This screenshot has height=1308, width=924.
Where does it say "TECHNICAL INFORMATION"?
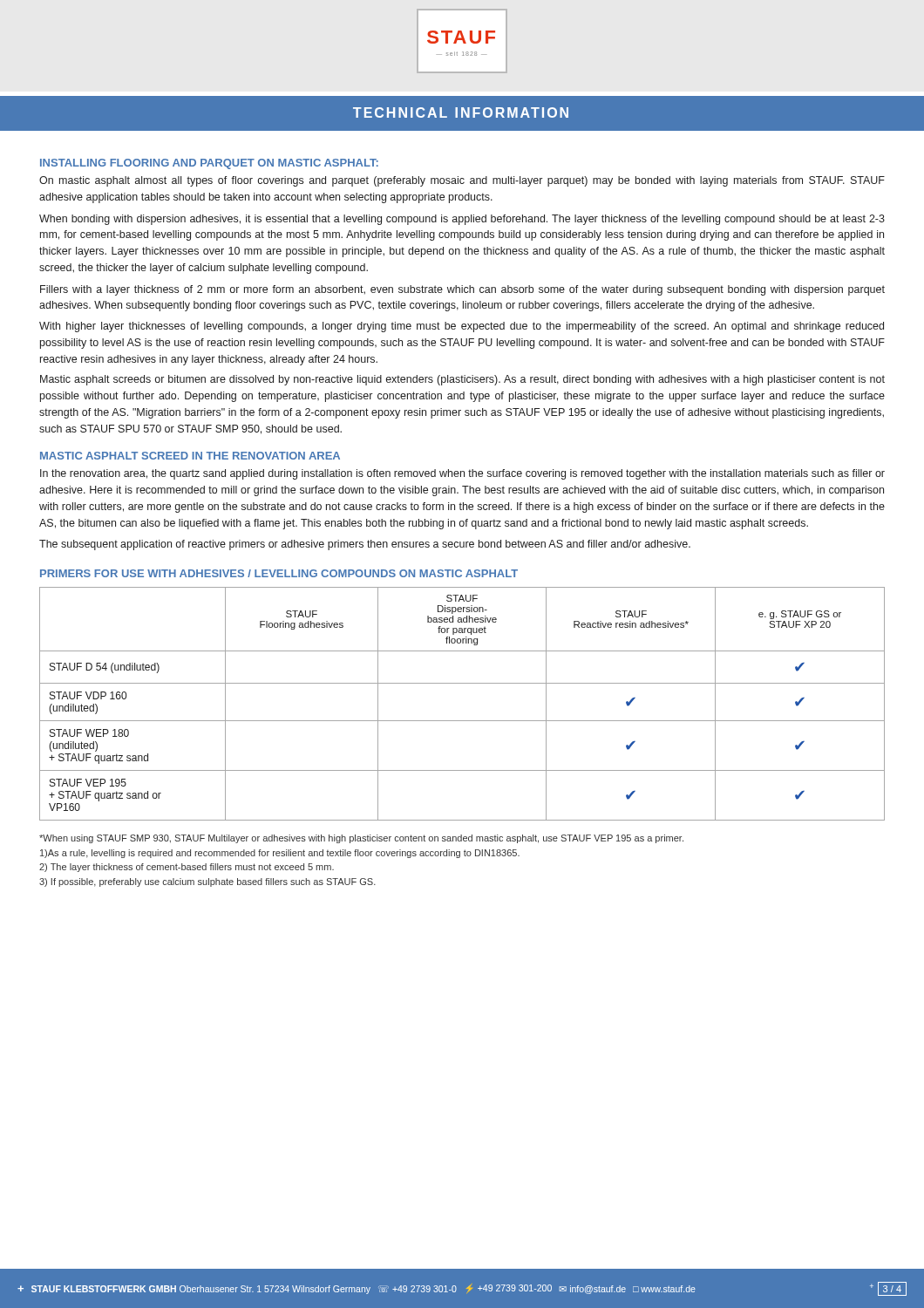tap(462, 113)
